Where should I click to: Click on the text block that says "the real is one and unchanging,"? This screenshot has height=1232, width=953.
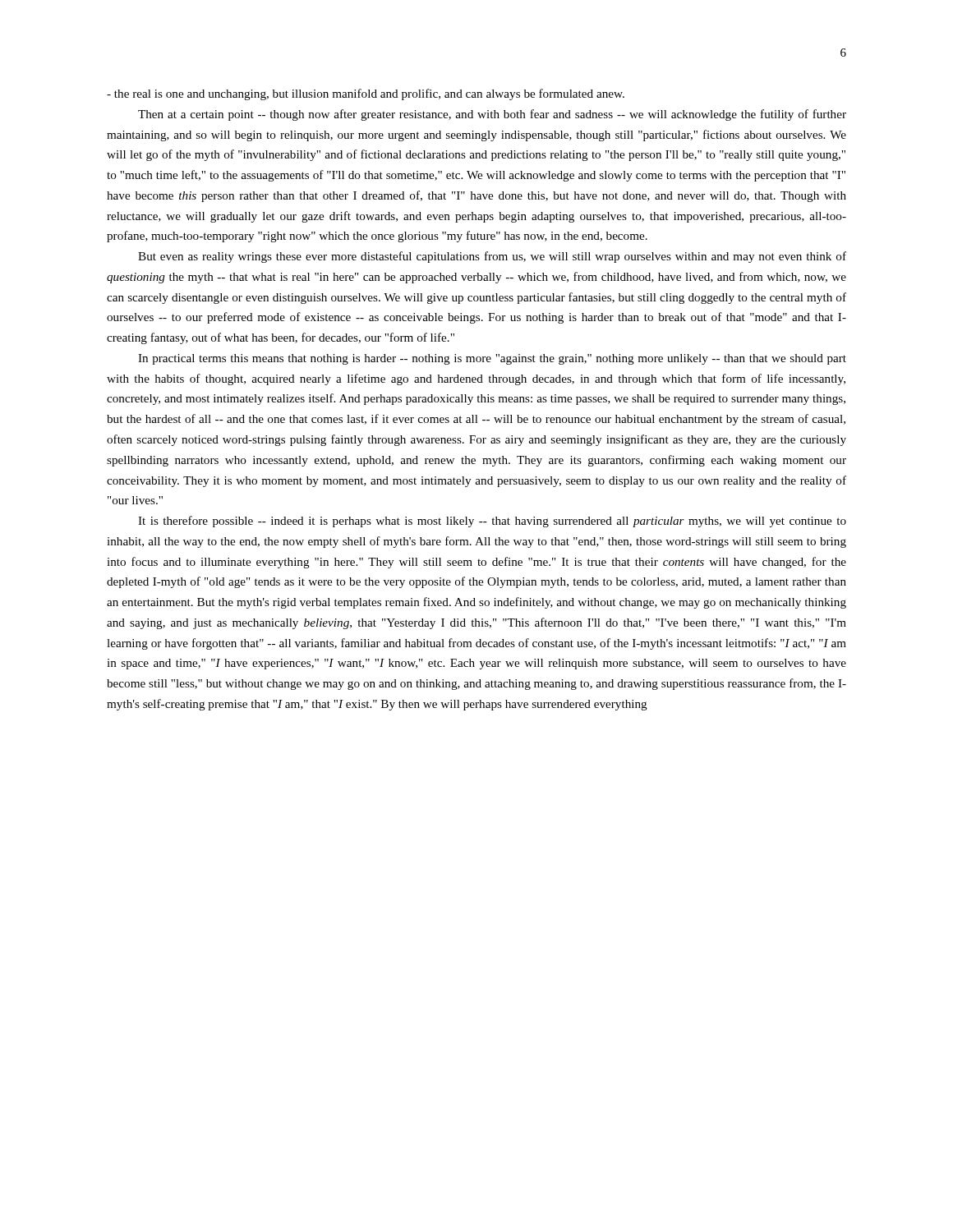click(476, 399)
